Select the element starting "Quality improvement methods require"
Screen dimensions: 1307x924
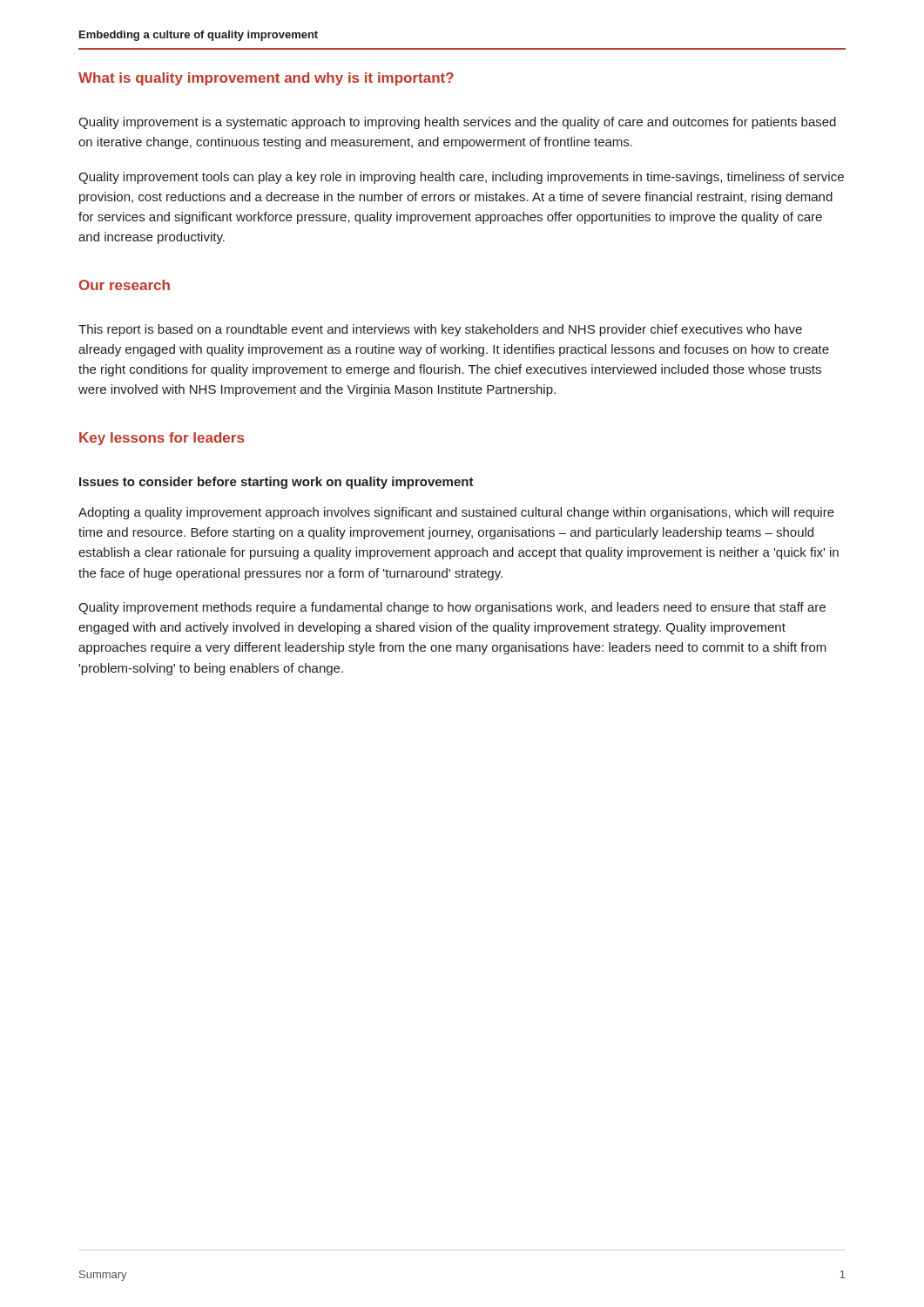point(462,637)
